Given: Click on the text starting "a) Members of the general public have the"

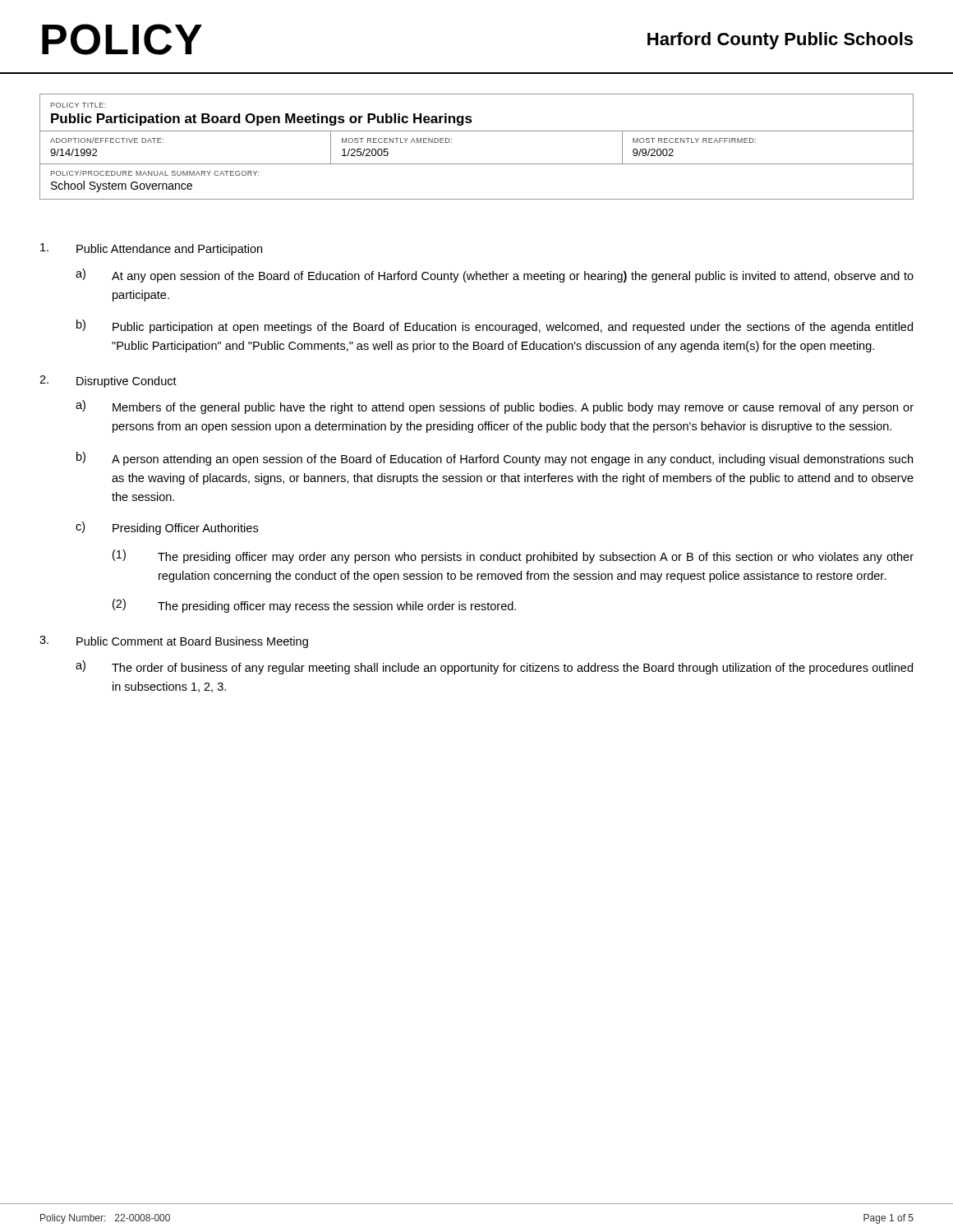Looking at the screenshot, I should pos(495,418).
